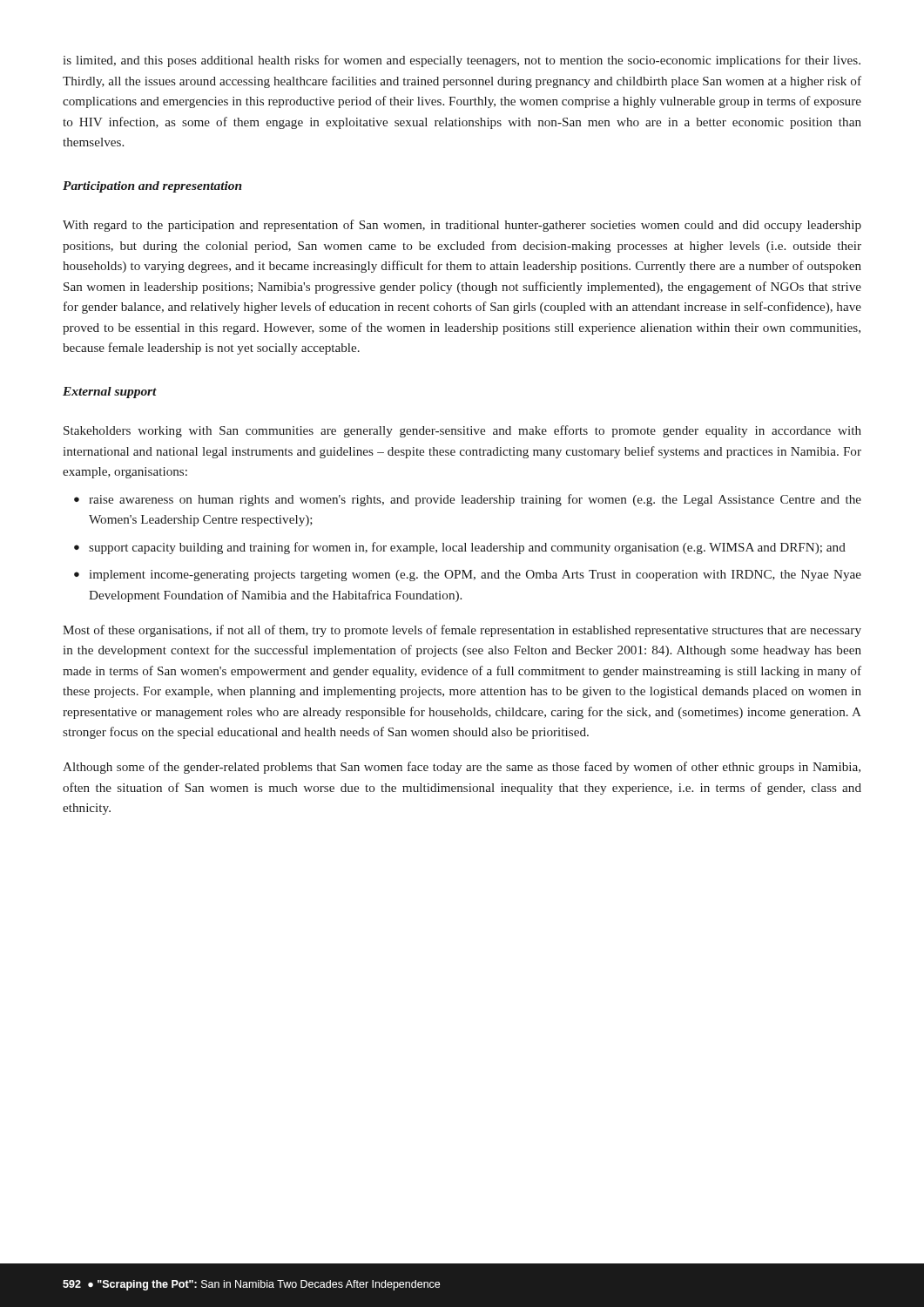Image resolution: width=924 pixels, height=1307 pixels.
Task: Find the block on this page that starts "● raise awareness on human rights"
Action: tap(467, 509)
